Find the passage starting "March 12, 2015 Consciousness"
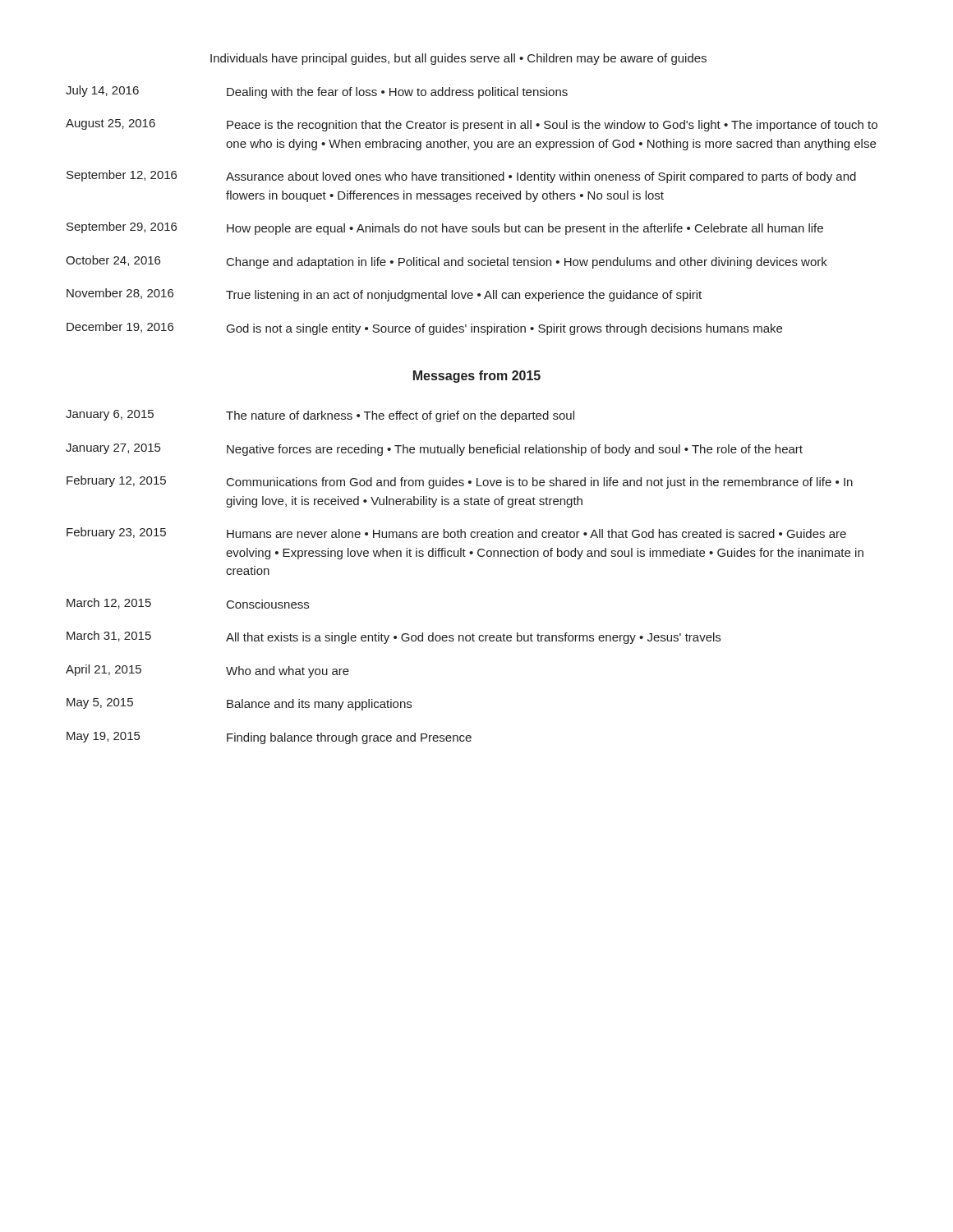This screenshot has height=1232, width=953. point(107,603)
